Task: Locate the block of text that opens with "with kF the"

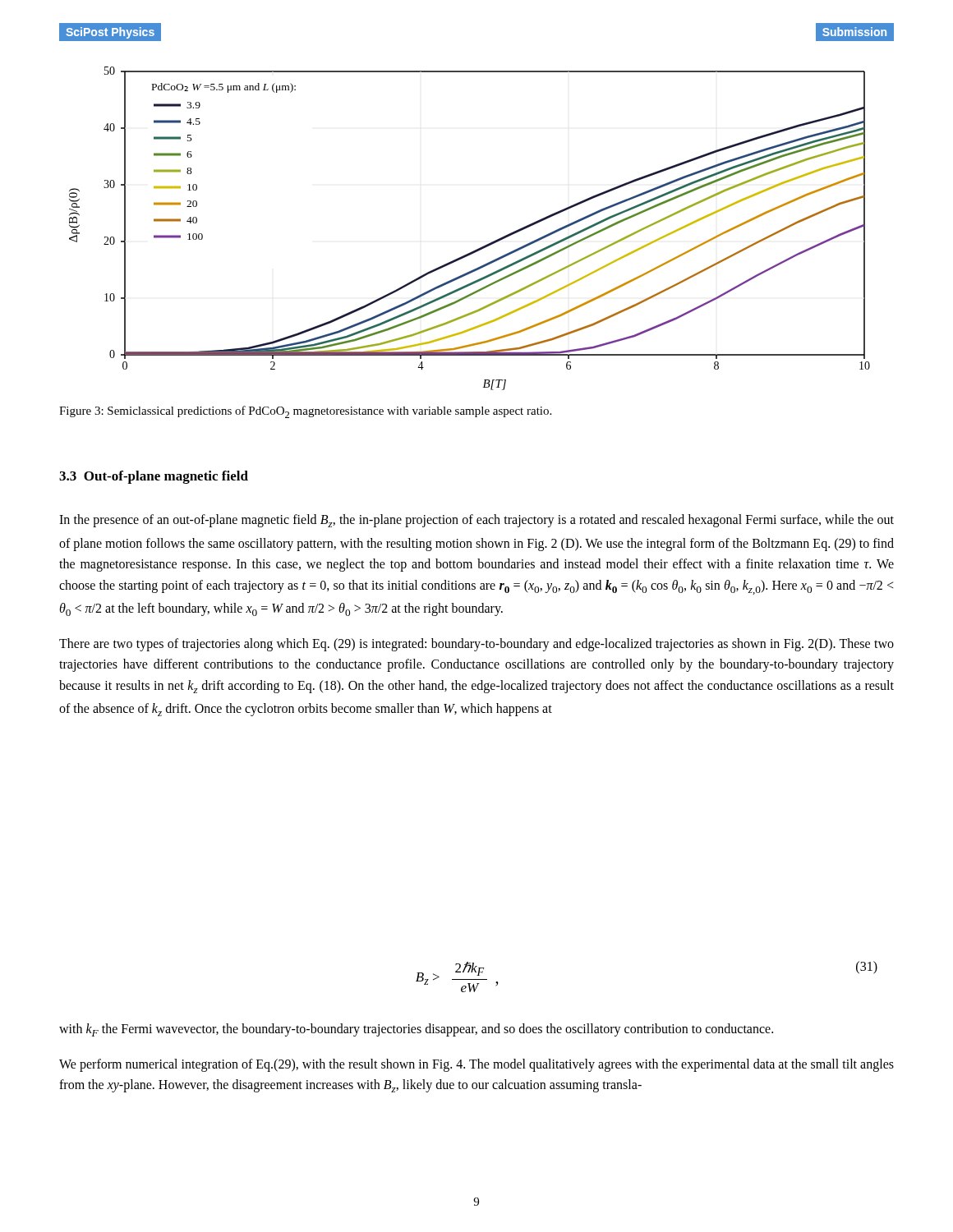Action: coord(476,1058)
